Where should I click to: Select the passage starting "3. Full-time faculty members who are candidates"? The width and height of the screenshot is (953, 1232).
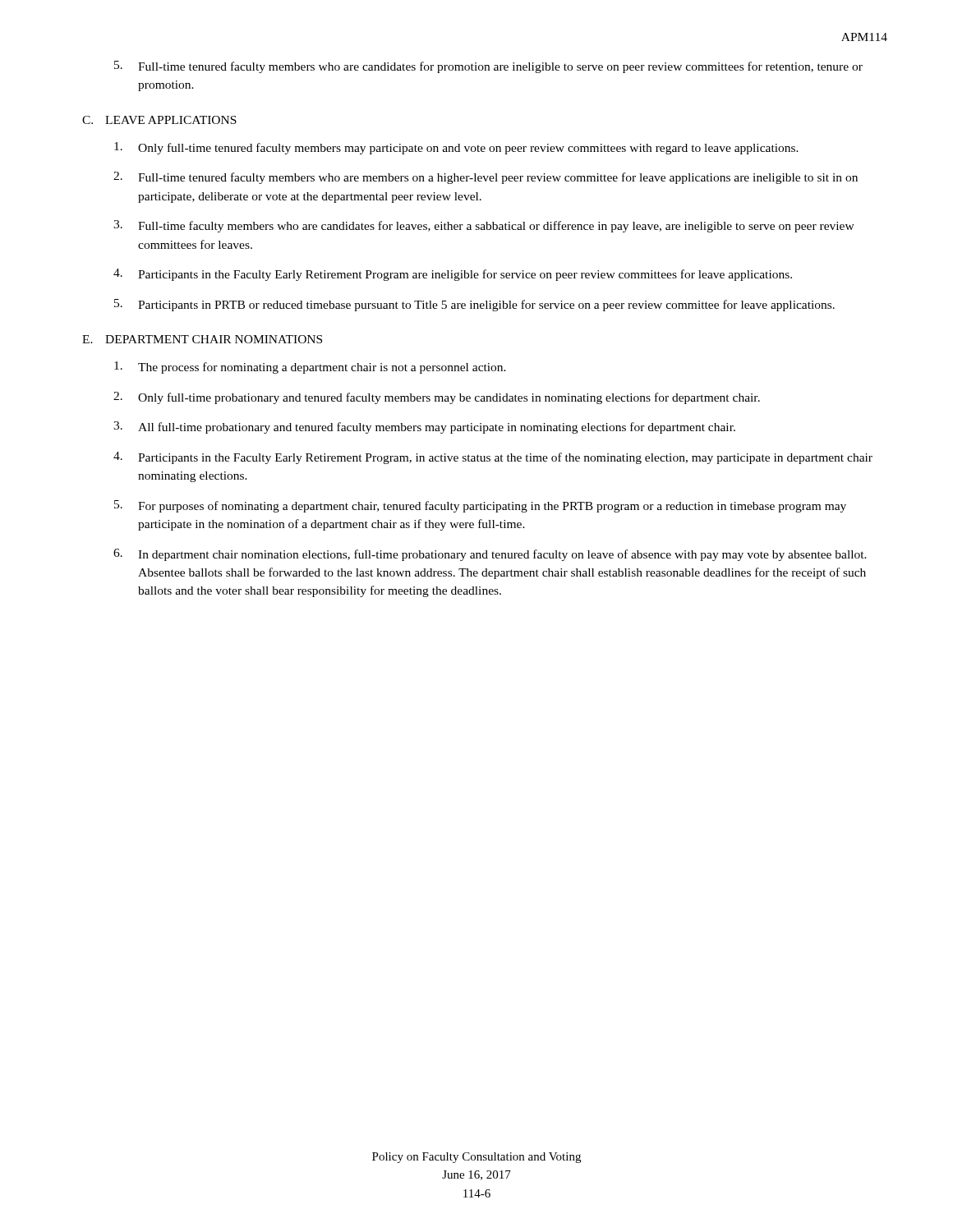(500, 236)
